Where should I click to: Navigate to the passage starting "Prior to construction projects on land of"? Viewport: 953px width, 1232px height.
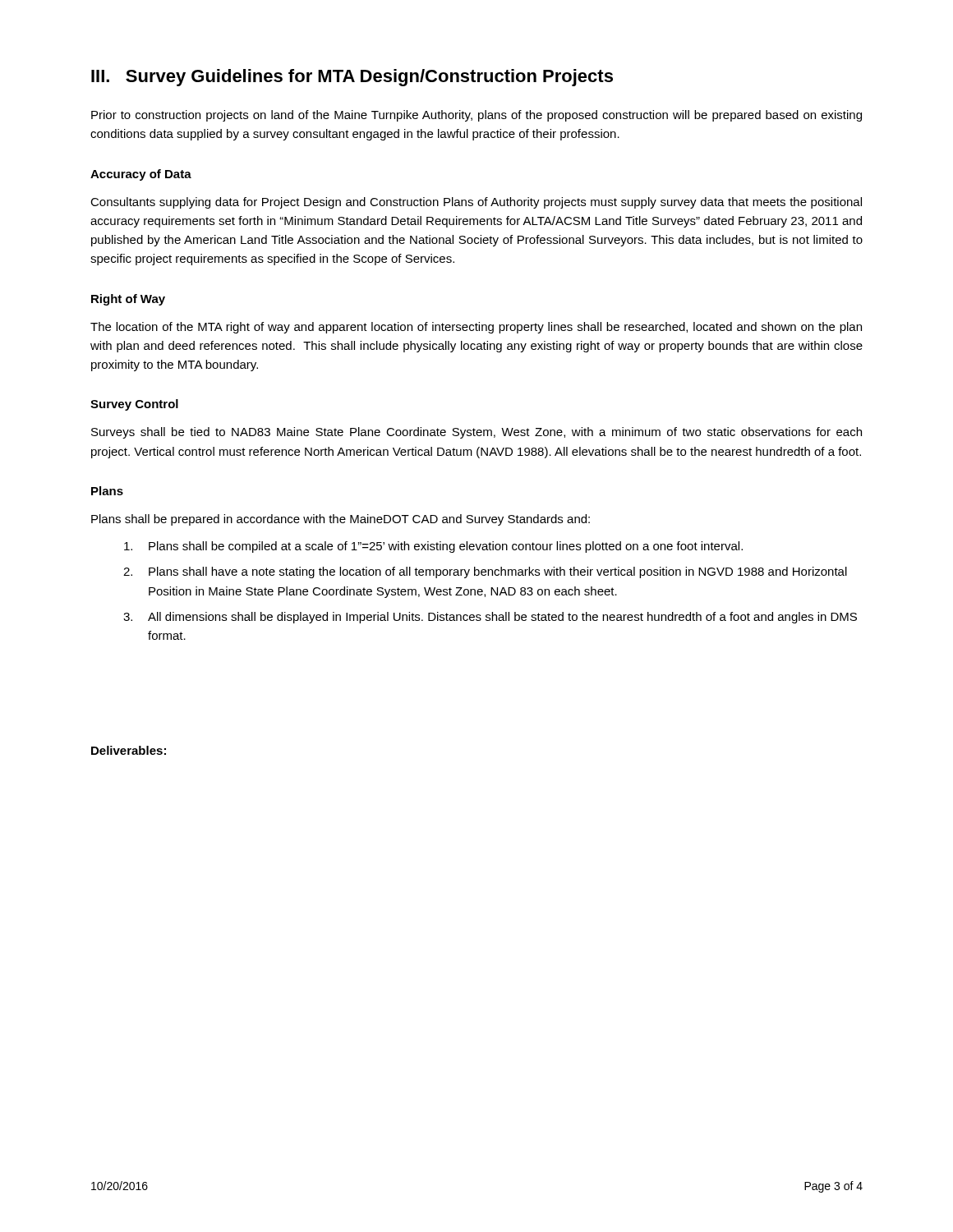point(476,124)
